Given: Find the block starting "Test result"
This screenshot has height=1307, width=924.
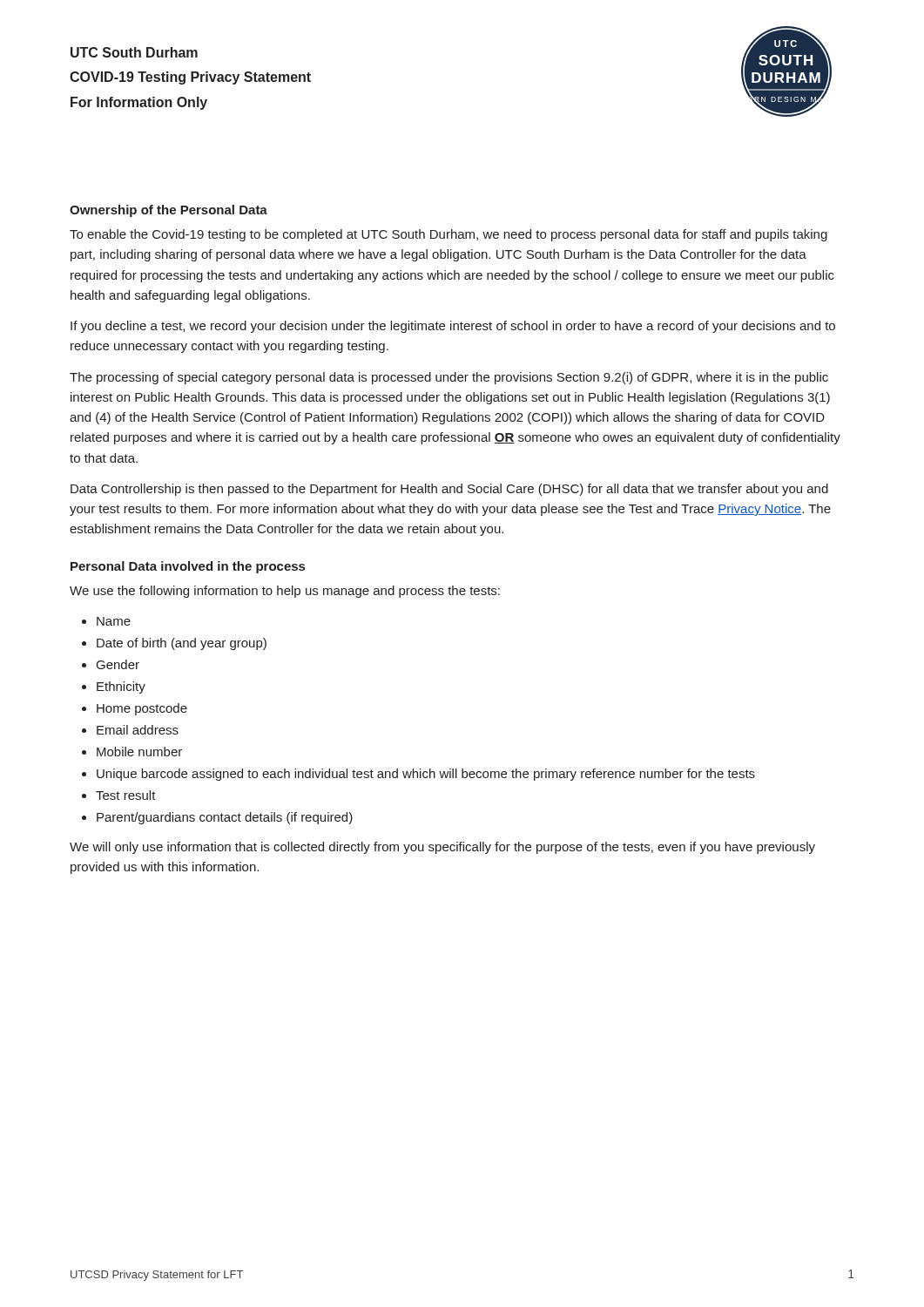Looking at the screenshot, I should pos(126,795).
